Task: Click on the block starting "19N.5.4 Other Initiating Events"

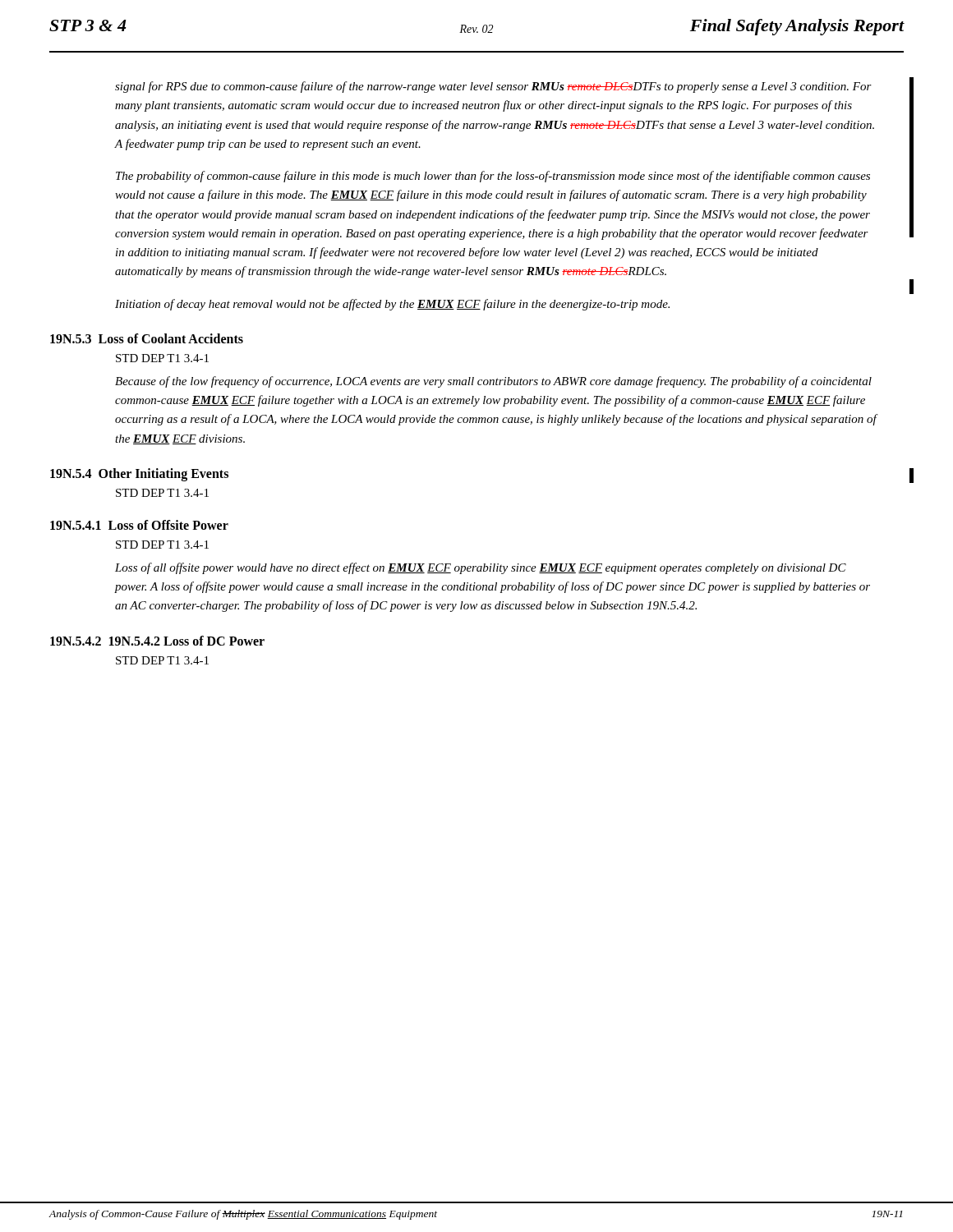Action: (x=139, y=473)
